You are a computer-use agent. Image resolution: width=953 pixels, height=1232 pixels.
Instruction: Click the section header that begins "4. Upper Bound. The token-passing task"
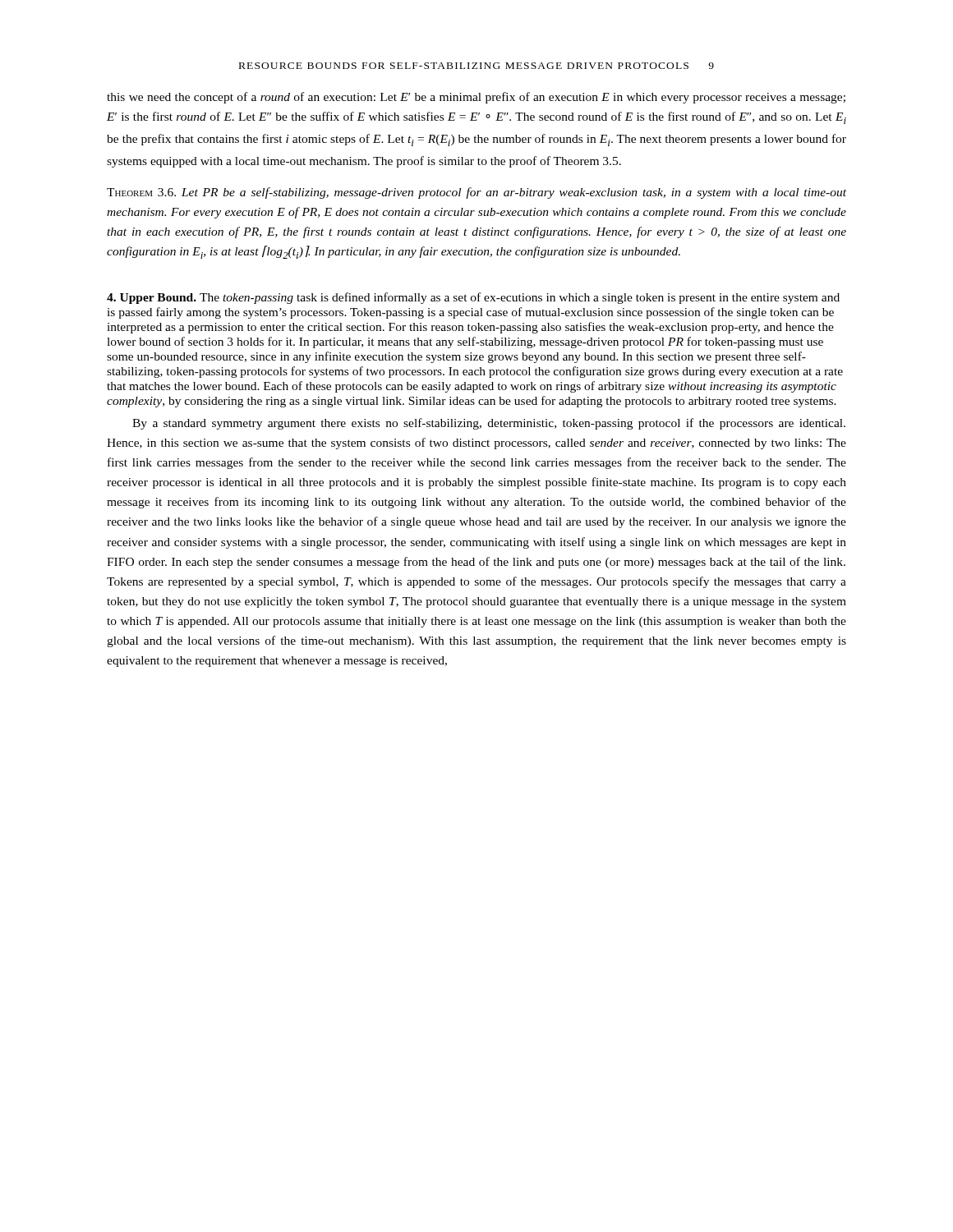point(475,349)
